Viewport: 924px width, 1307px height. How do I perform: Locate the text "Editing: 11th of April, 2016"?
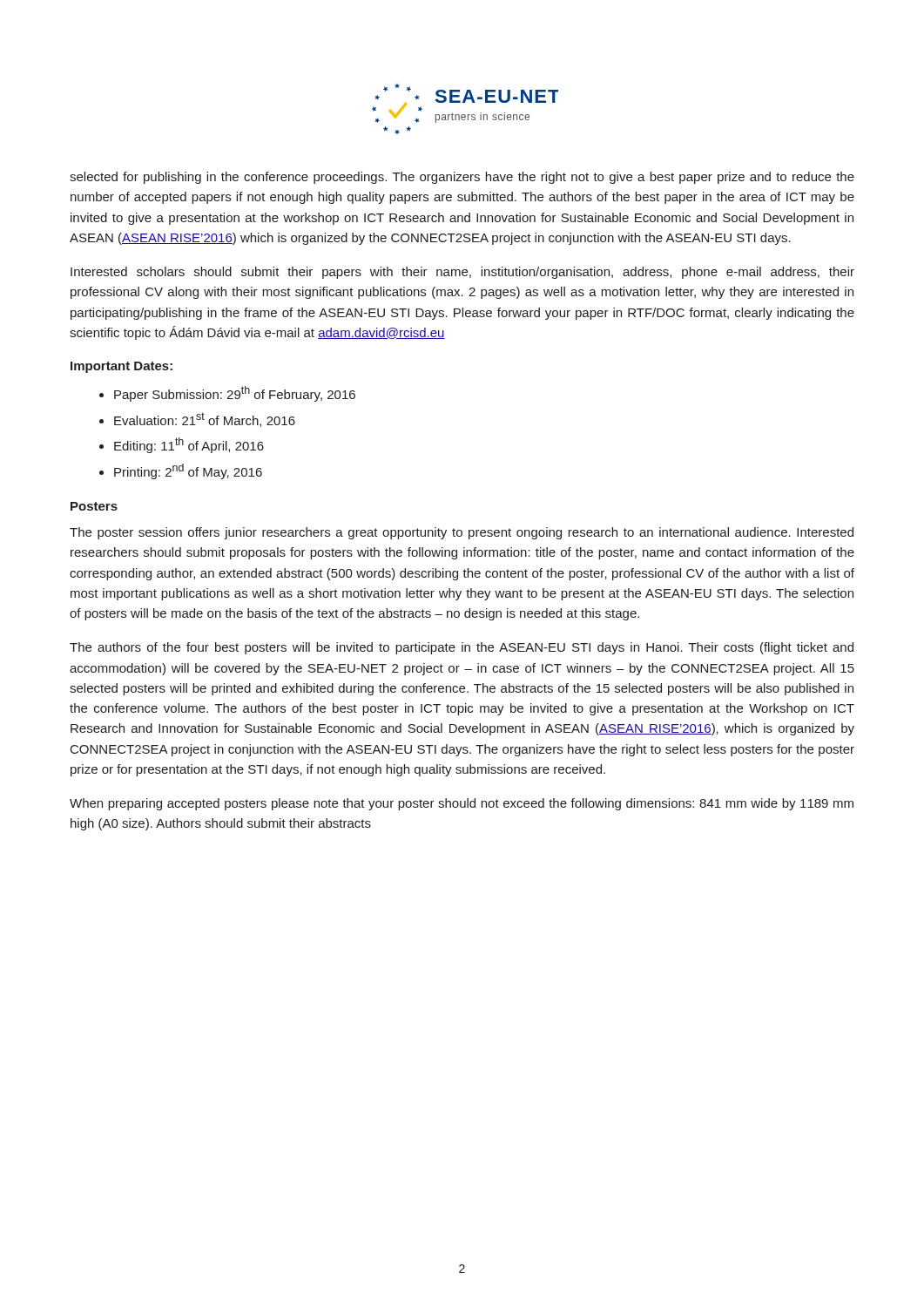tap(189, 444)
